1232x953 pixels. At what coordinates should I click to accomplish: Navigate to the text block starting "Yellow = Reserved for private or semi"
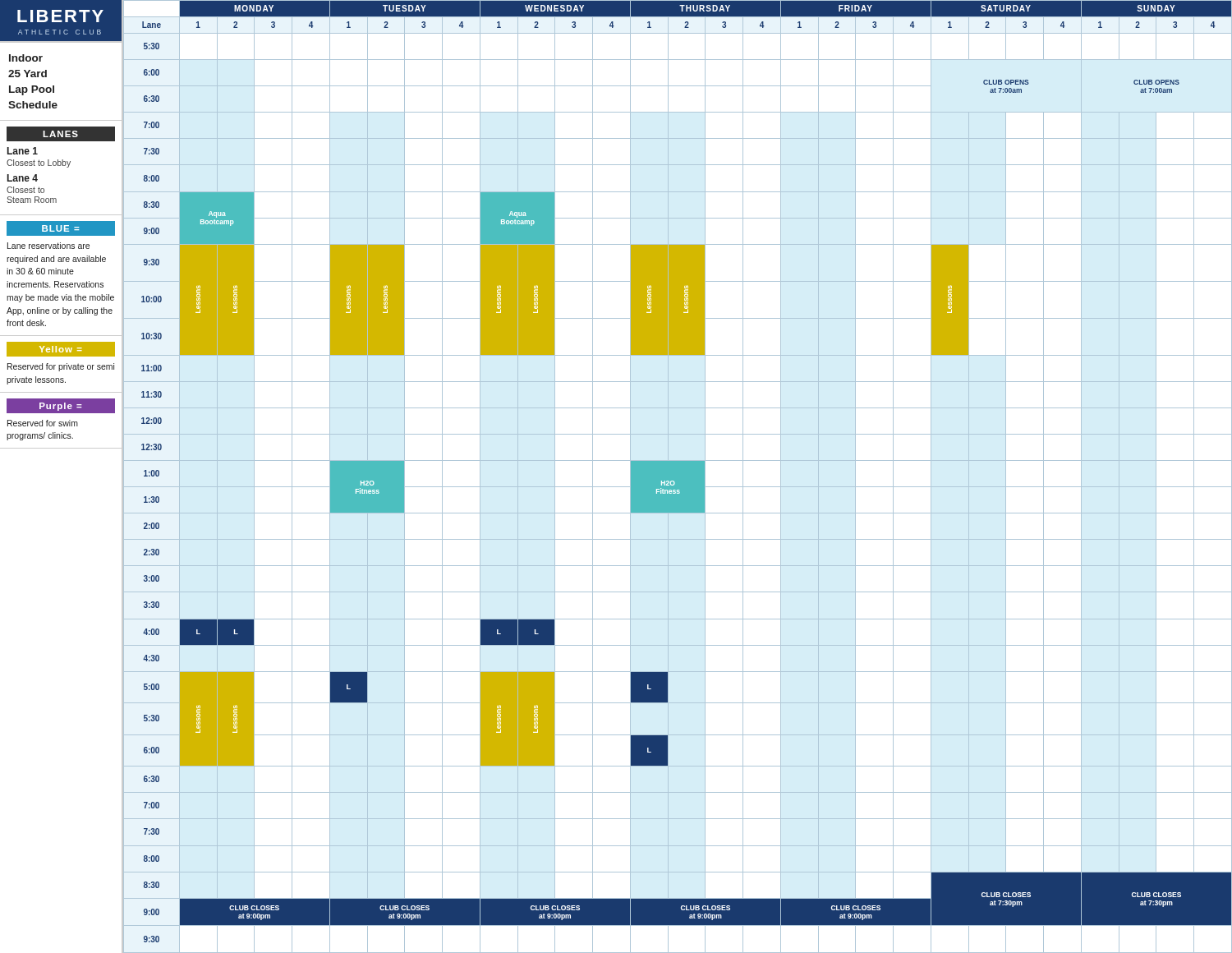(61, 364)
